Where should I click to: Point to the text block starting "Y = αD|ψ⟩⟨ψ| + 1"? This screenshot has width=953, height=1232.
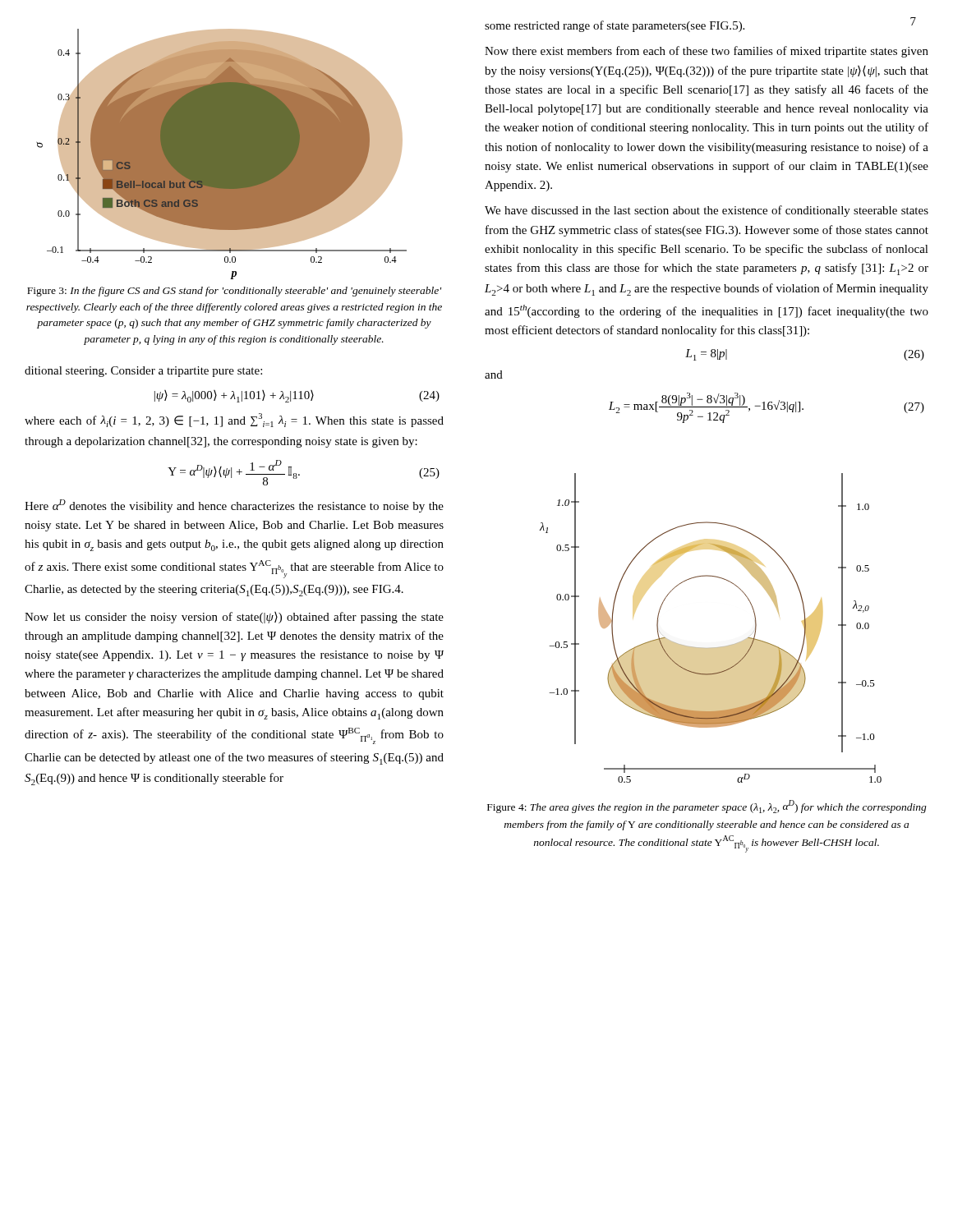pos(234,473)
